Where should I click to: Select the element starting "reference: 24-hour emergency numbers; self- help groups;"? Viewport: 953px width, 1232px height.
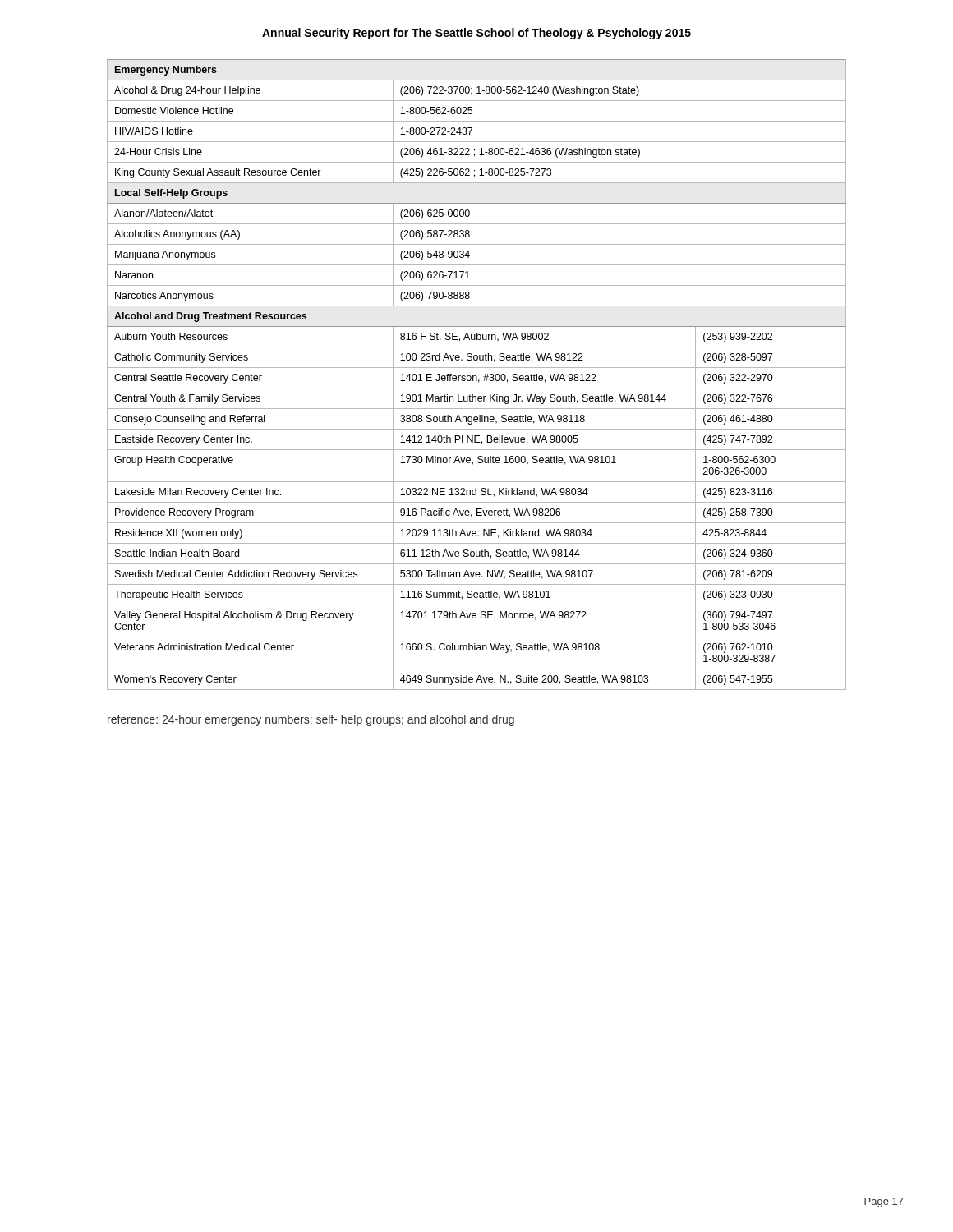click(311, 719)
